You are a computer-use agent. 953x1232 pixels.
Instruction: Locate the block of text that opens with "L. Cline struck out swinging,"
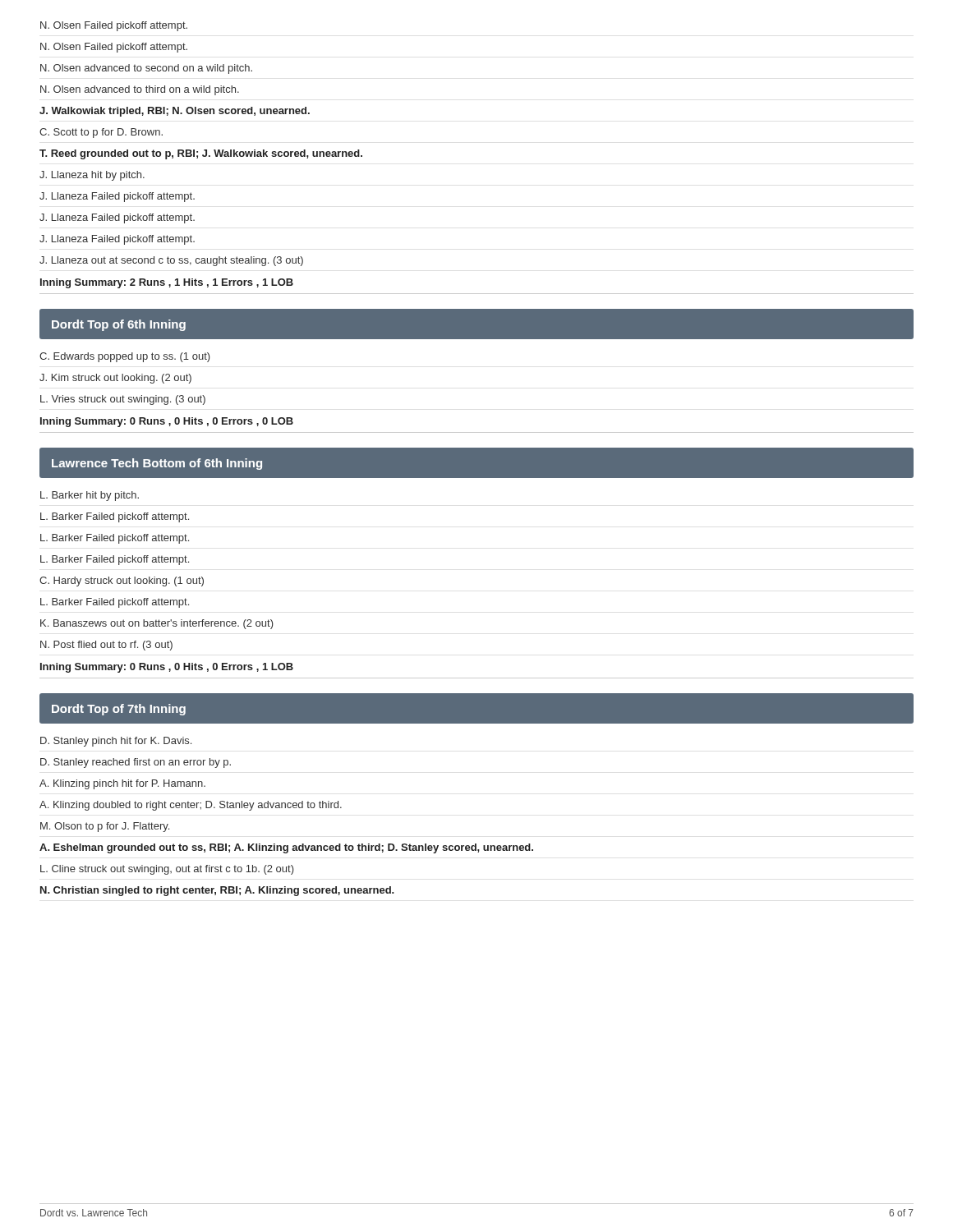pyautogui.click(x=167, y=869)
